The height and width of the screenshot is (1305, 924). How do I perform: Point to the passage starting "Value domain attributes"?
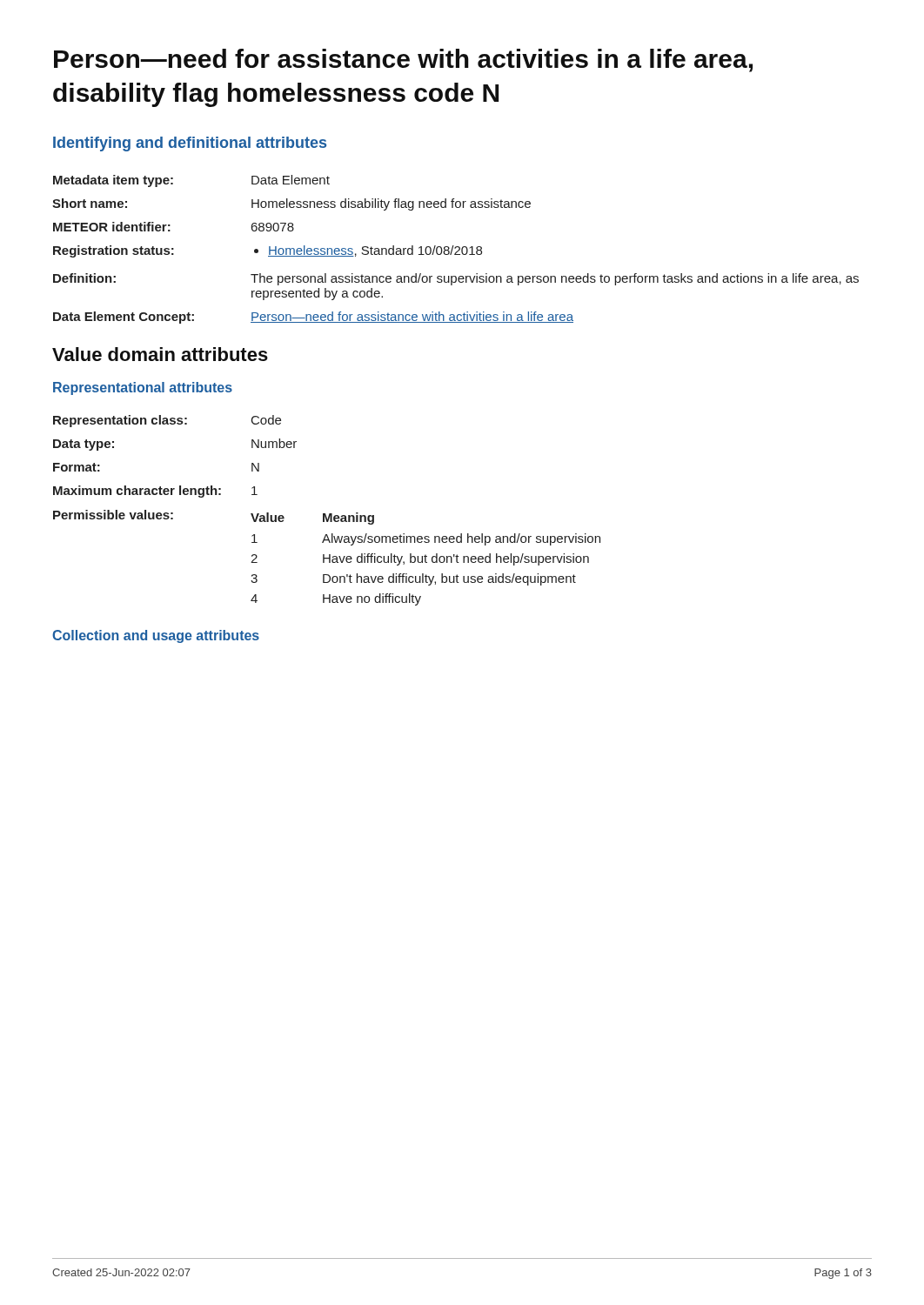click(160, 354)
